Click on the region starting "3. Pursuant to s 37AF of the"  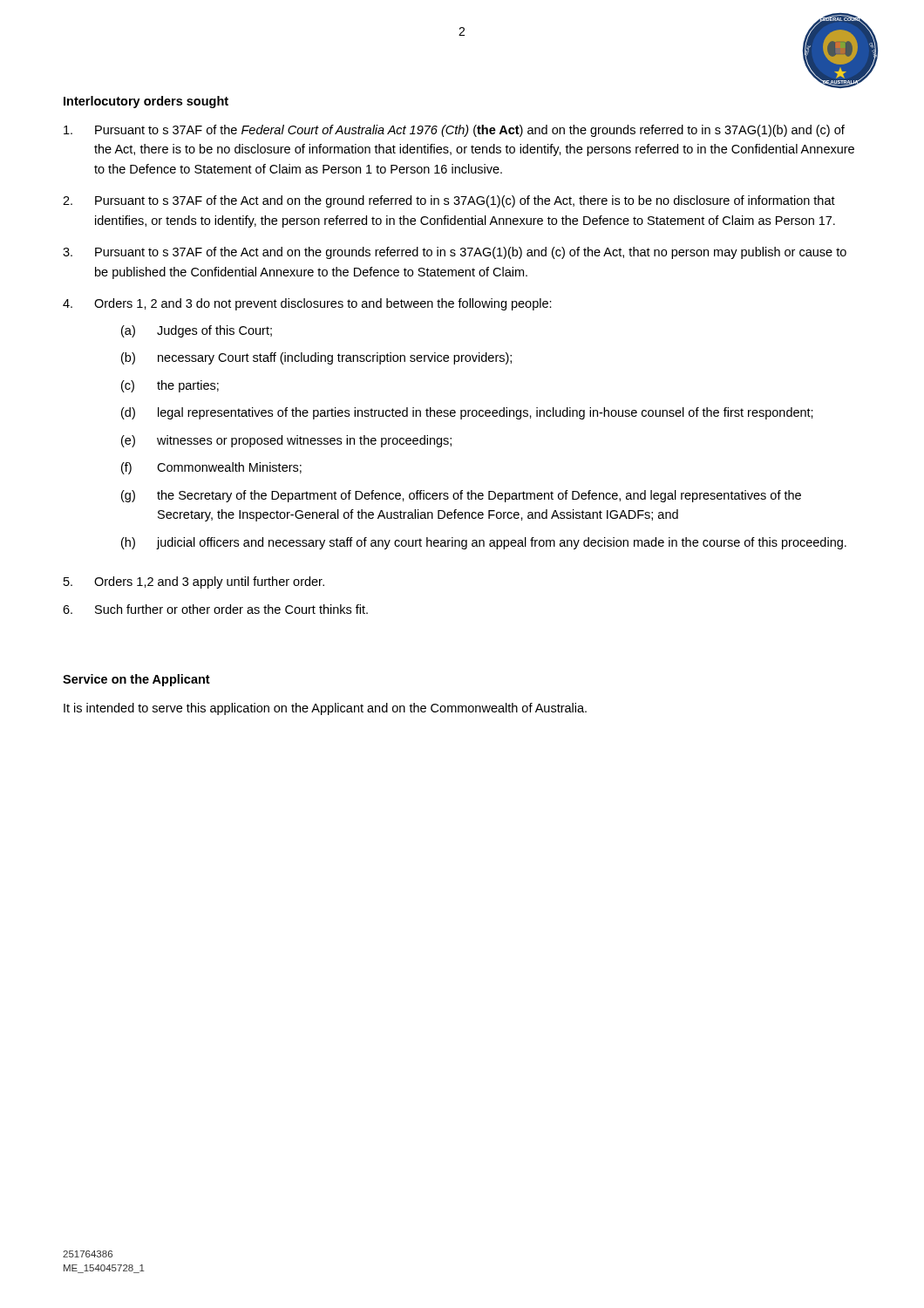[462, 262]
